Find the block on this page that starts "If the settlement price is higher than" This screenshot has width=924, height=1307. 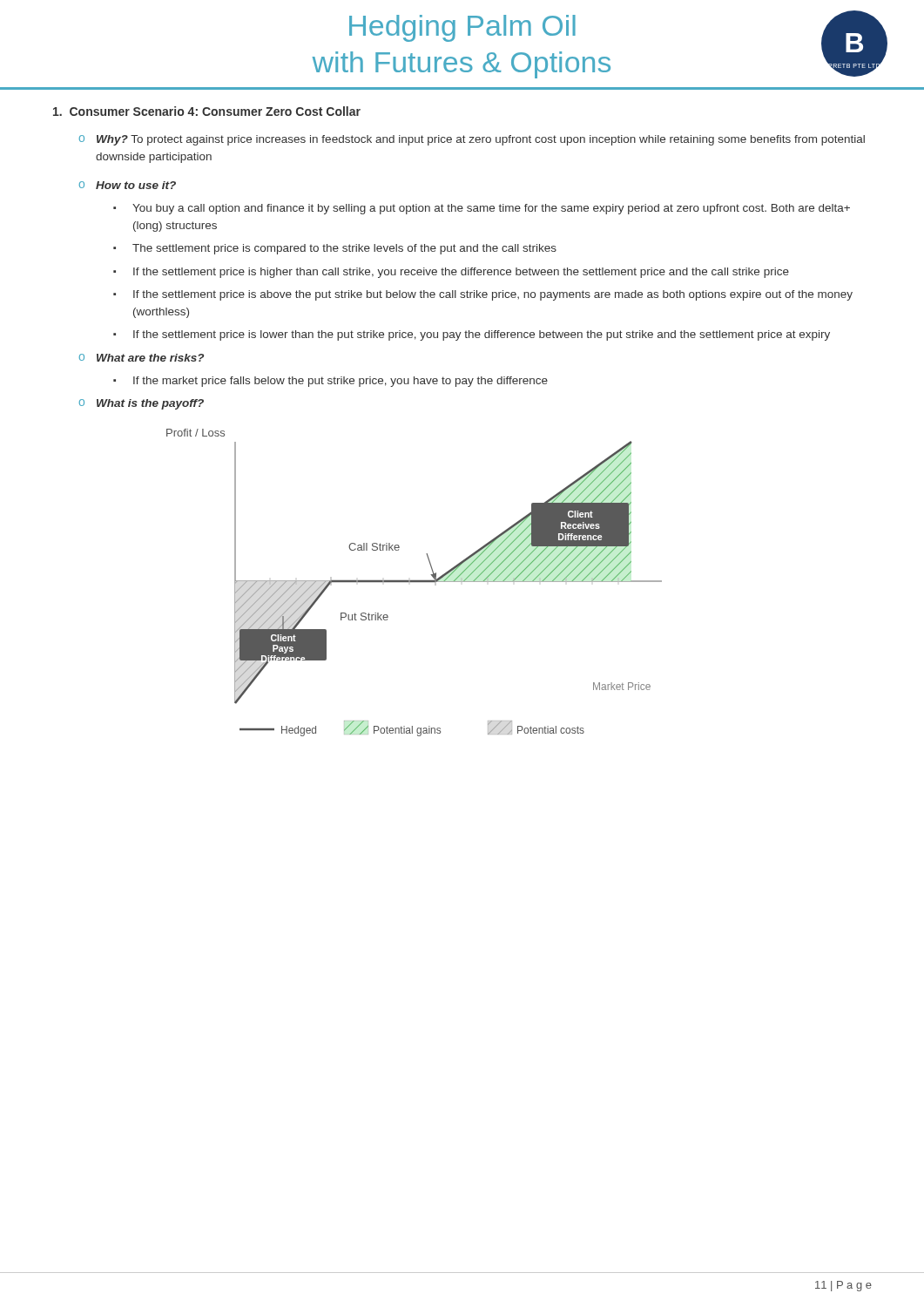(x=461, y=271)
